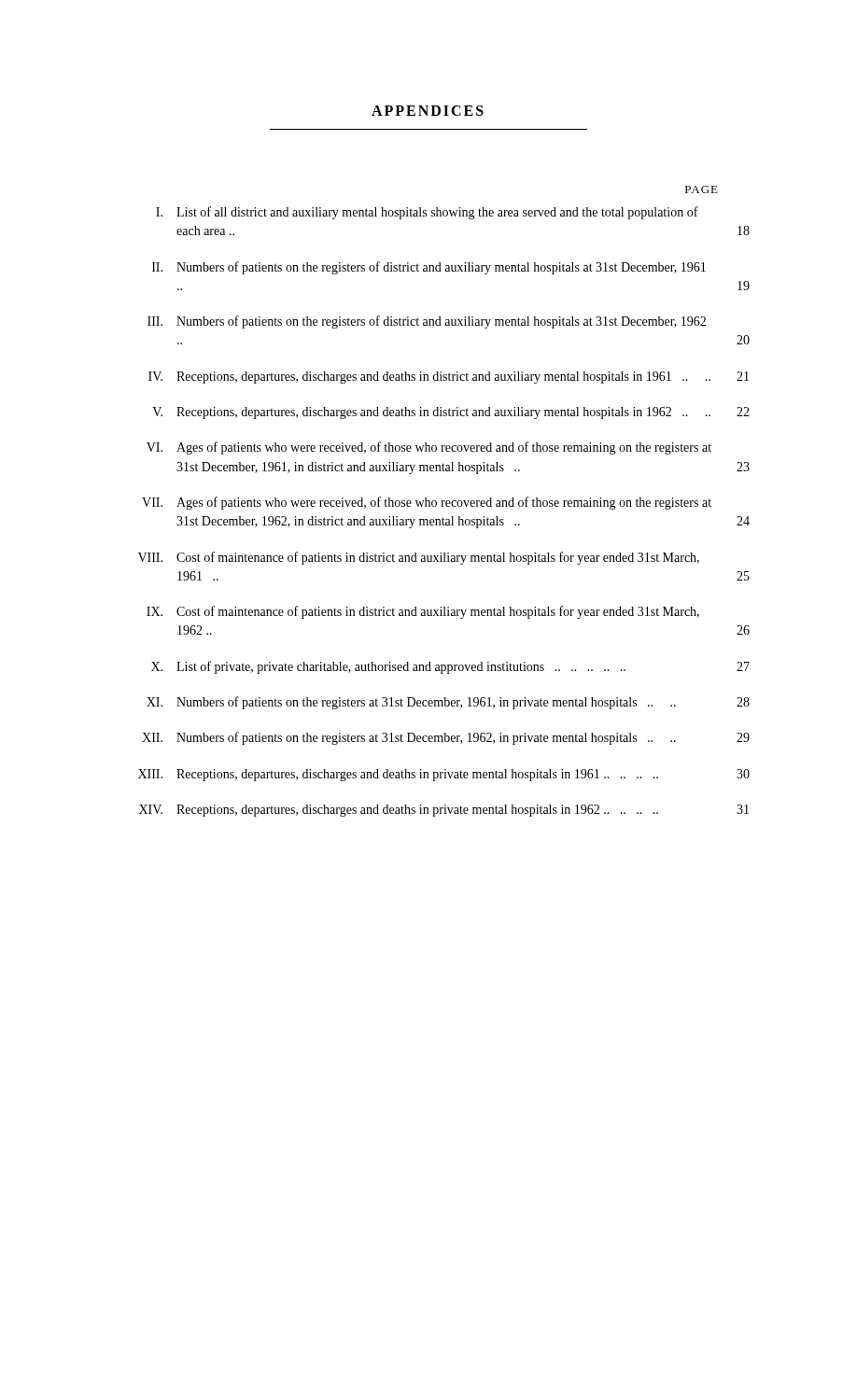Screen dimensions: 1400x857
Task: Where is the passage that starts "V. Receptions, departures, discharges"?
Action: click(428, 413)
